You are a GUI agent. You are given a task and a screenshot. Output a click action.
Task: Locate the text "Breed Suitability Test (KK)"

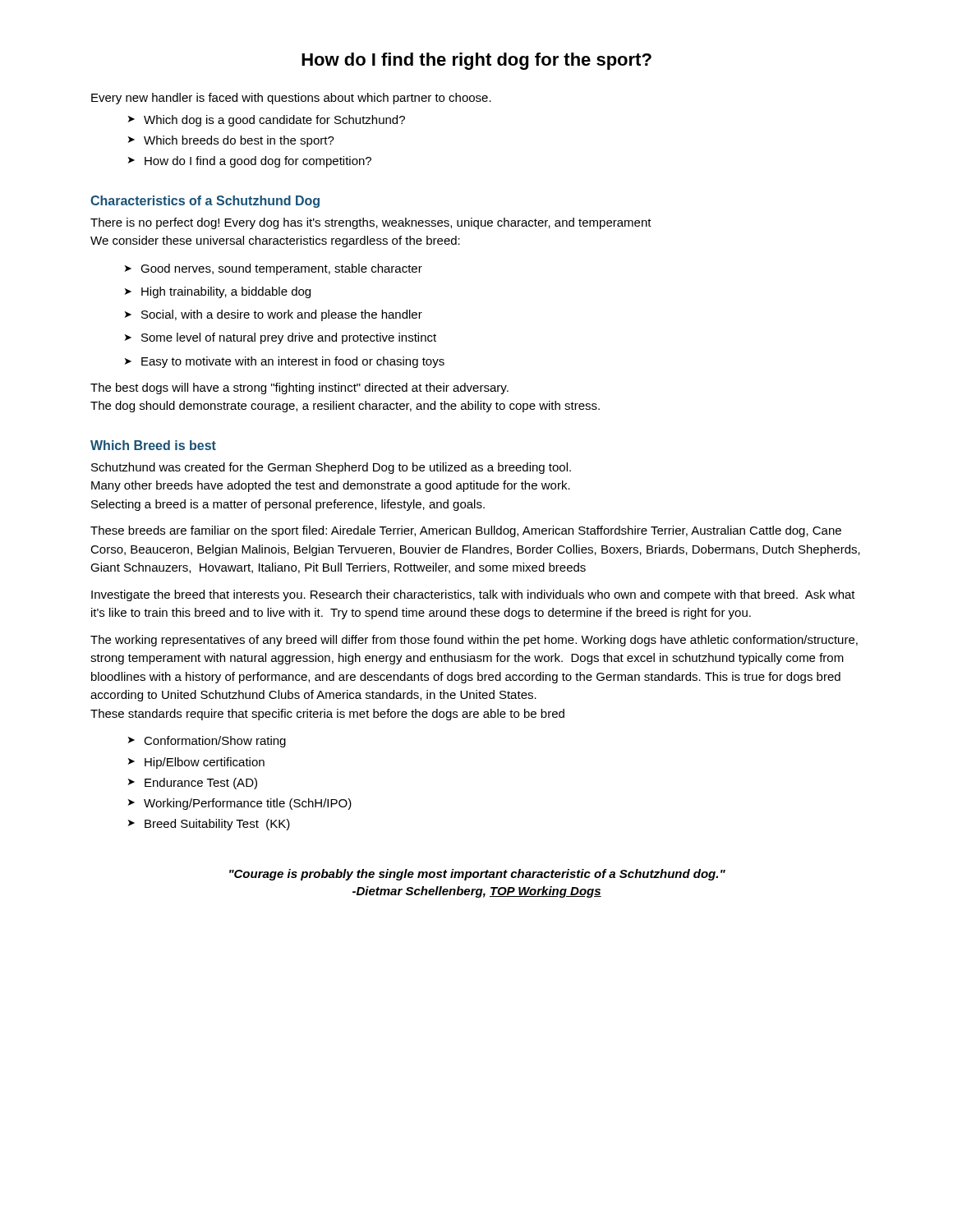pos(217,824)
